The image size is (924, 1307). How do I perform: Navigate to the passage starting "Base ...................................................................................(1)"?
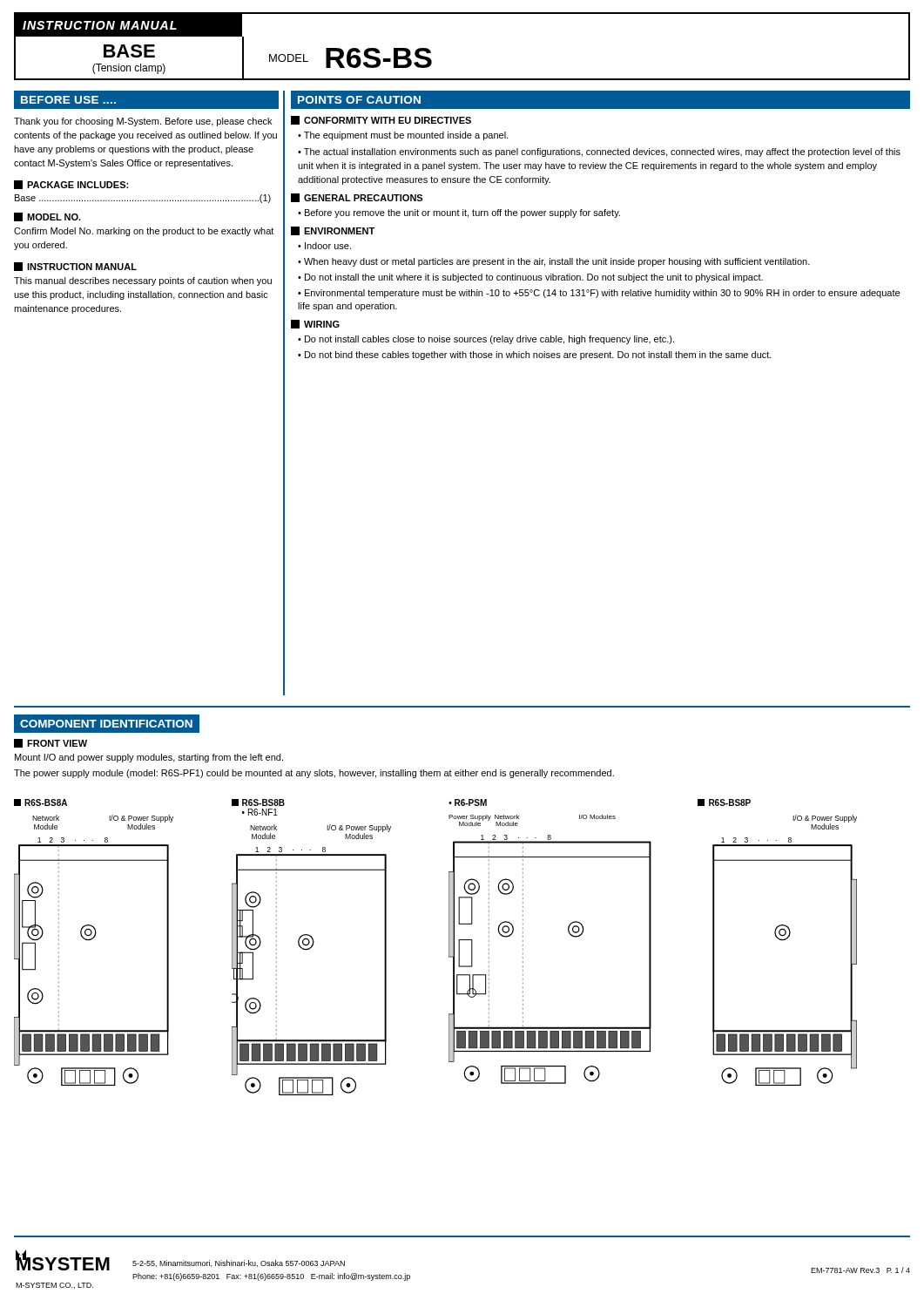point(142,198)
